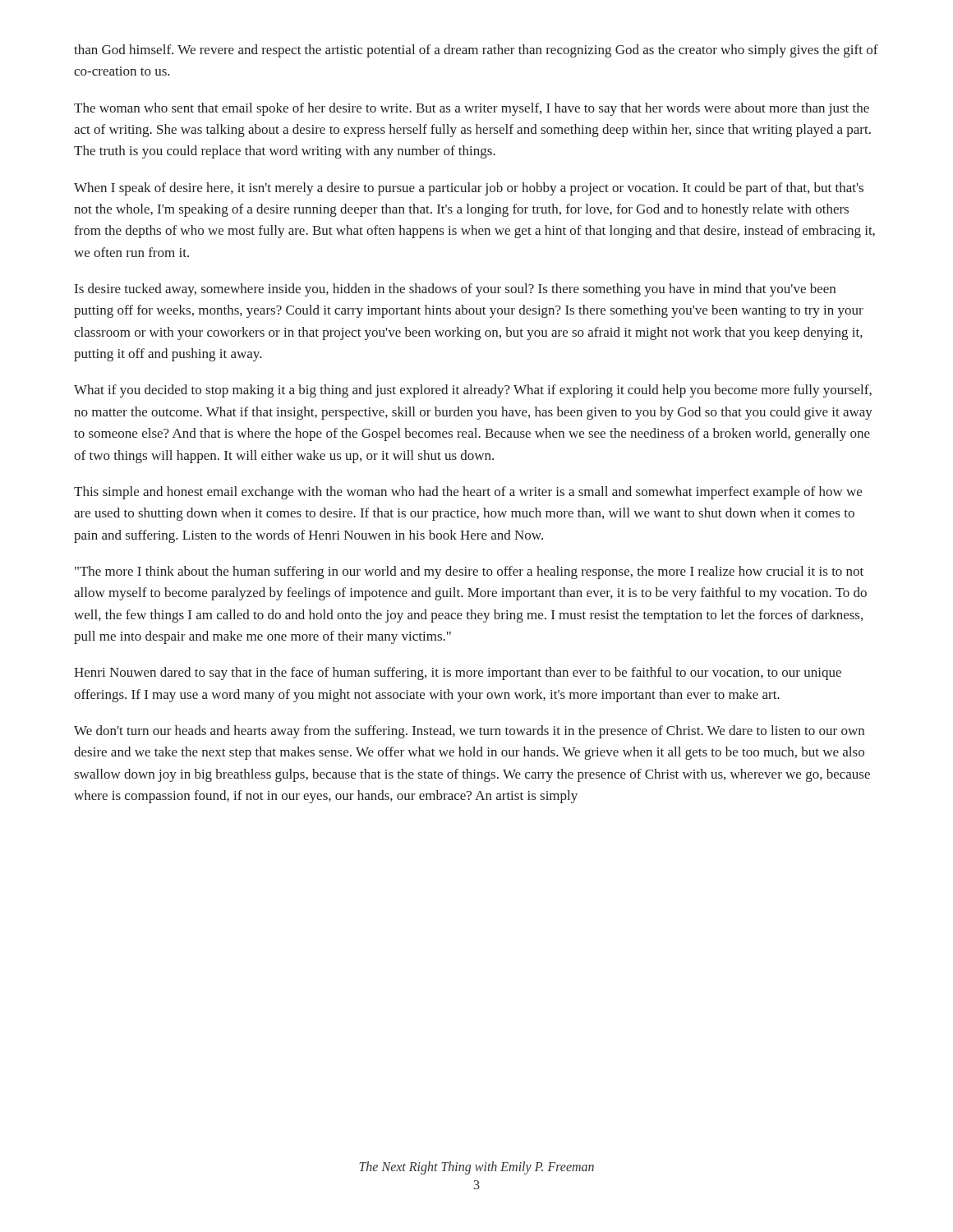Select the text starting "than God himself."
The height and width of the screenshot is (1232, 953).
coord(476,60)
